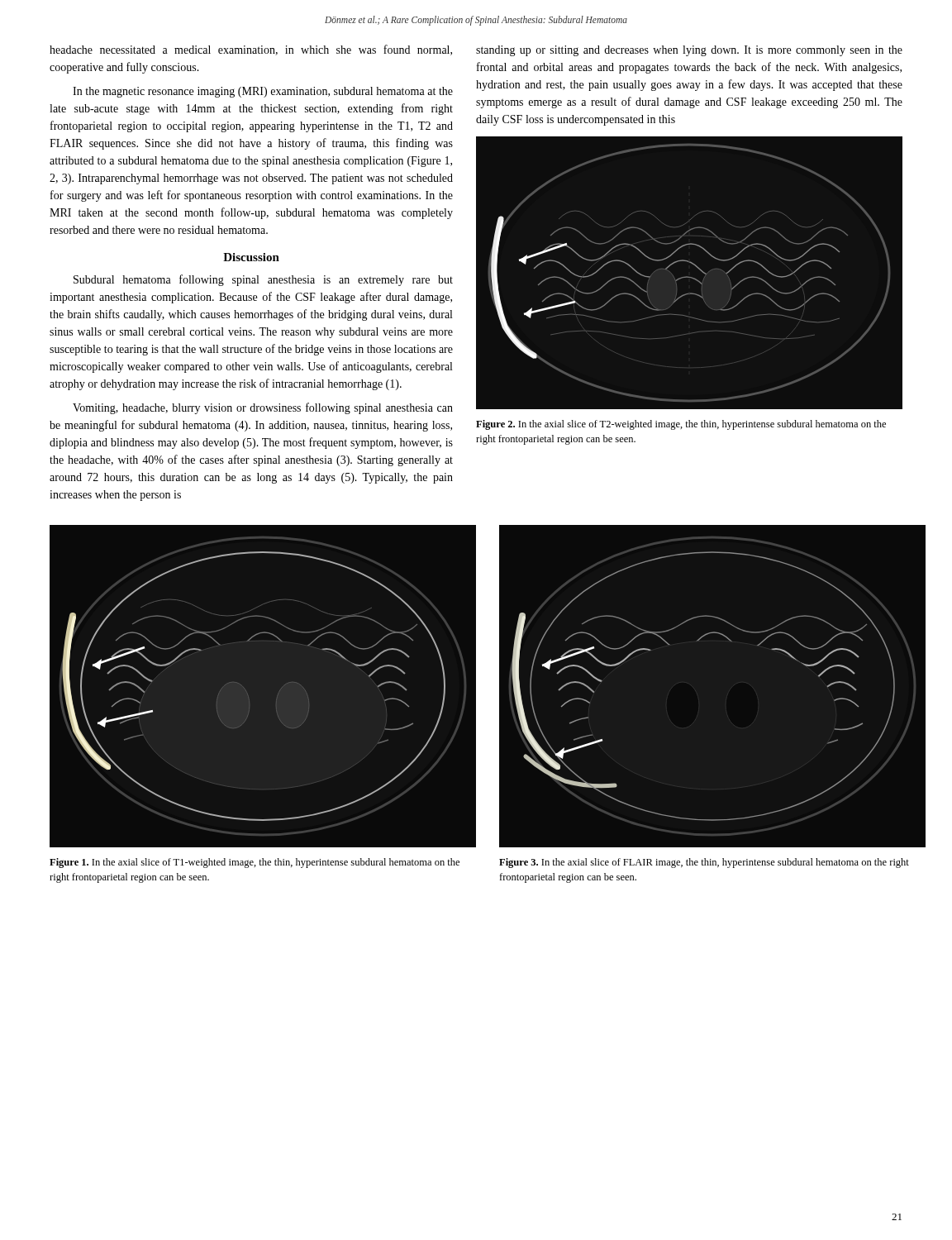Point to the block starting "headache necessitated a medical examination, in which she"
Viewport: 952px width, 1240px height.
pos(251,140)
